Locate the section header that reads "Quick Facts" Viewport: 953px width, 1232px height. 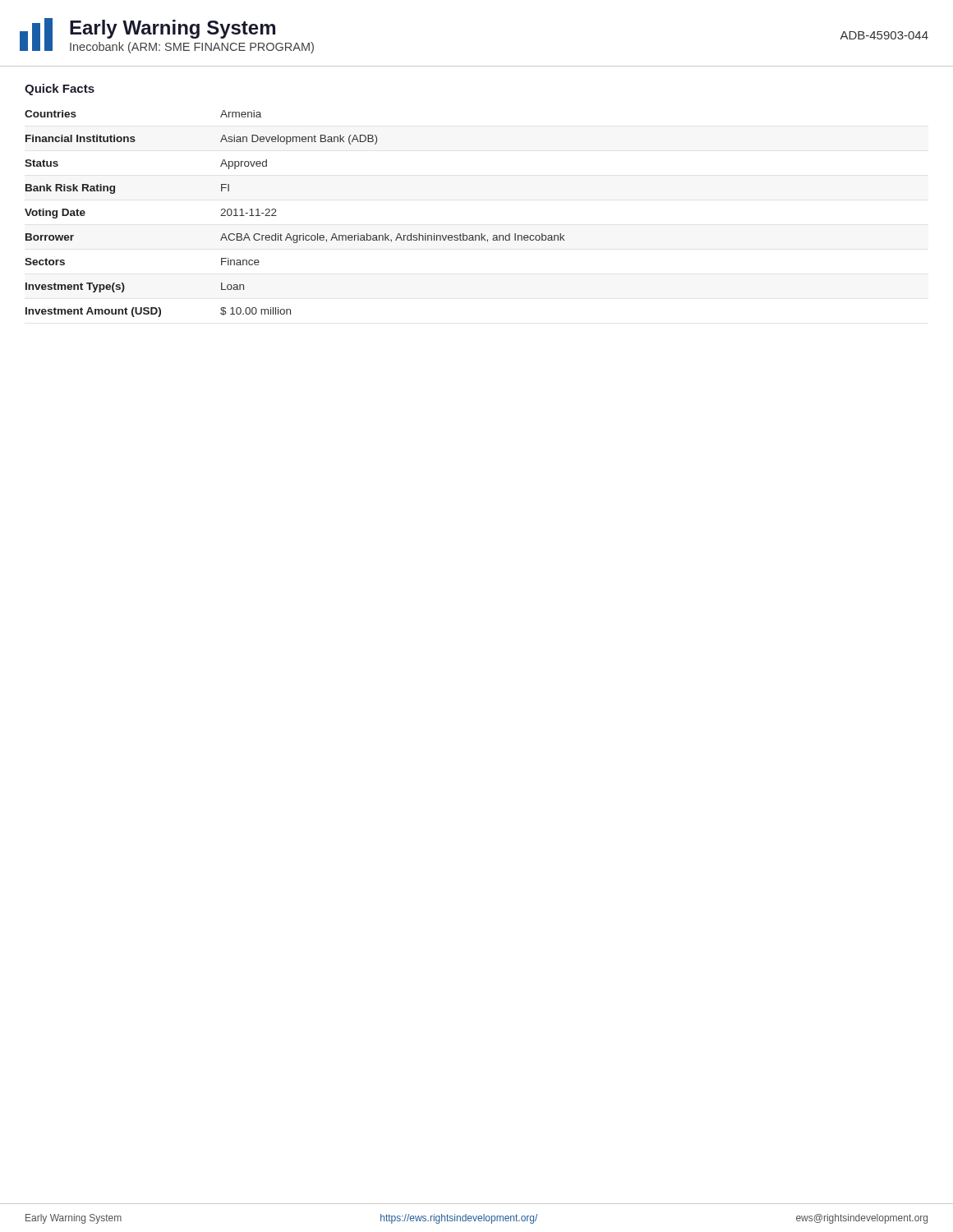point(60,88)
